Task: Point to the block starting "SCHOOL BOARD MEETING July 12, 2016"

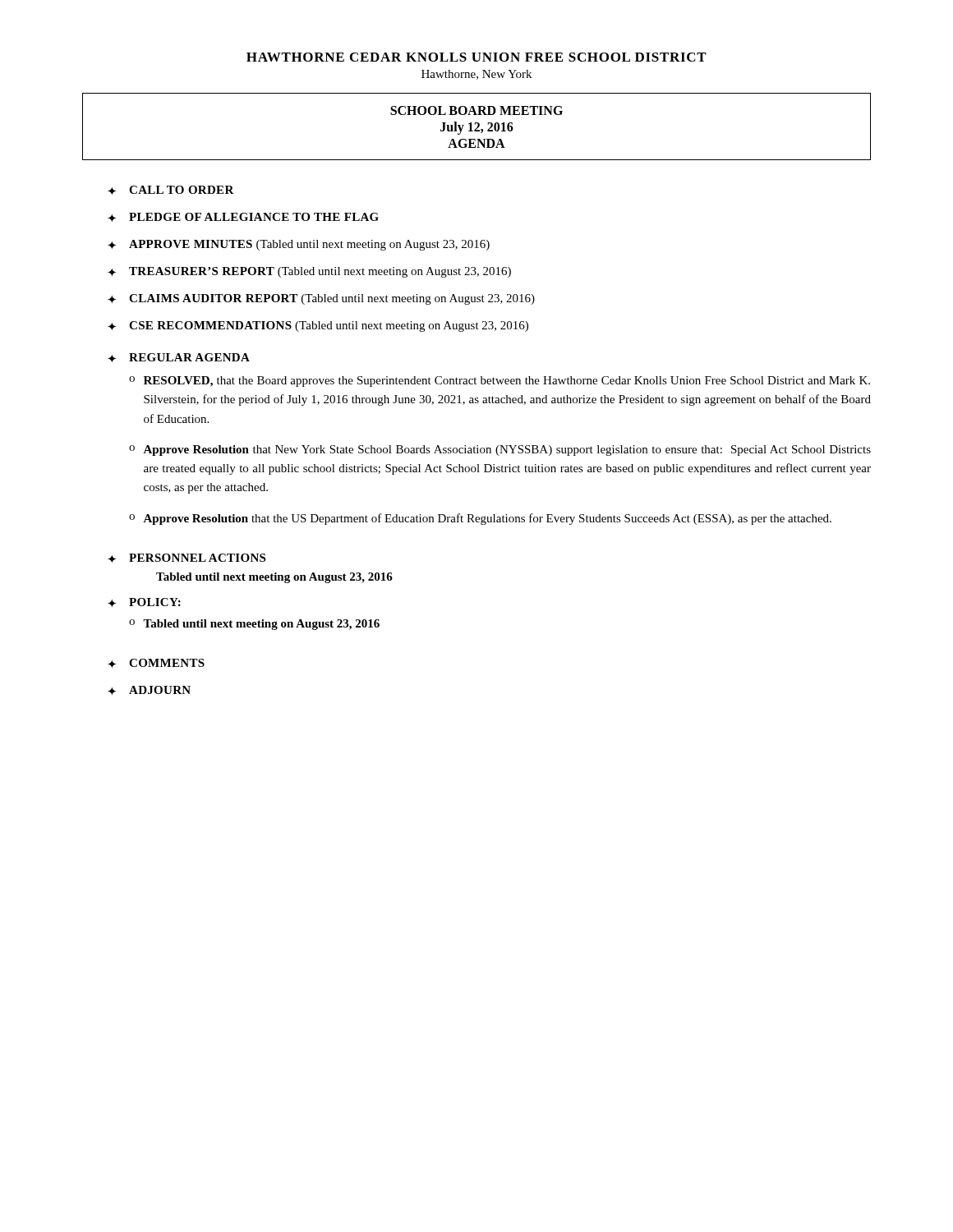Action: point(476,126)
